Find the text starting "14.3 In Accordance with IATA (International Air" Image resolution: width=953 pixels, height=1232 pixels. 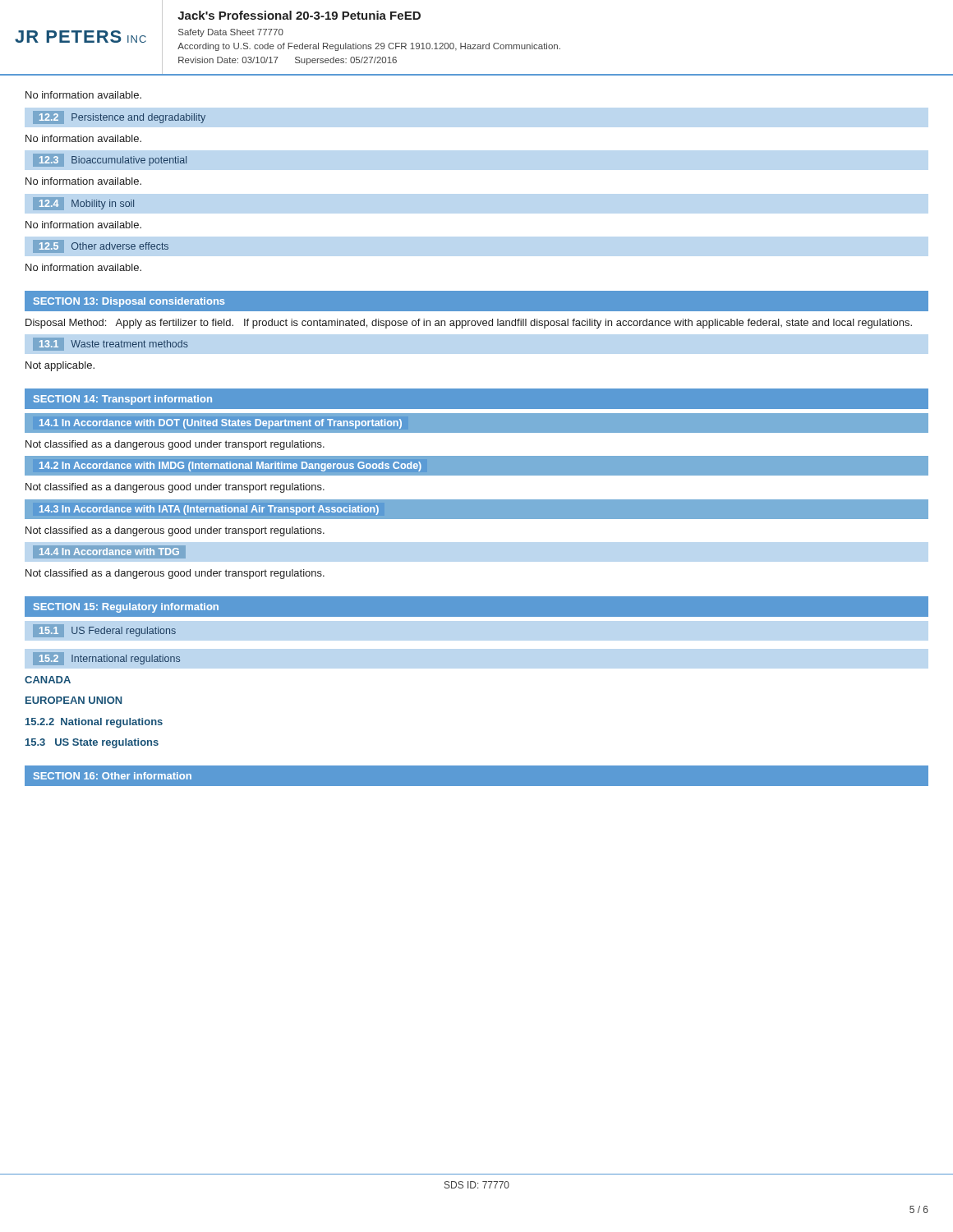click(209, 509)
